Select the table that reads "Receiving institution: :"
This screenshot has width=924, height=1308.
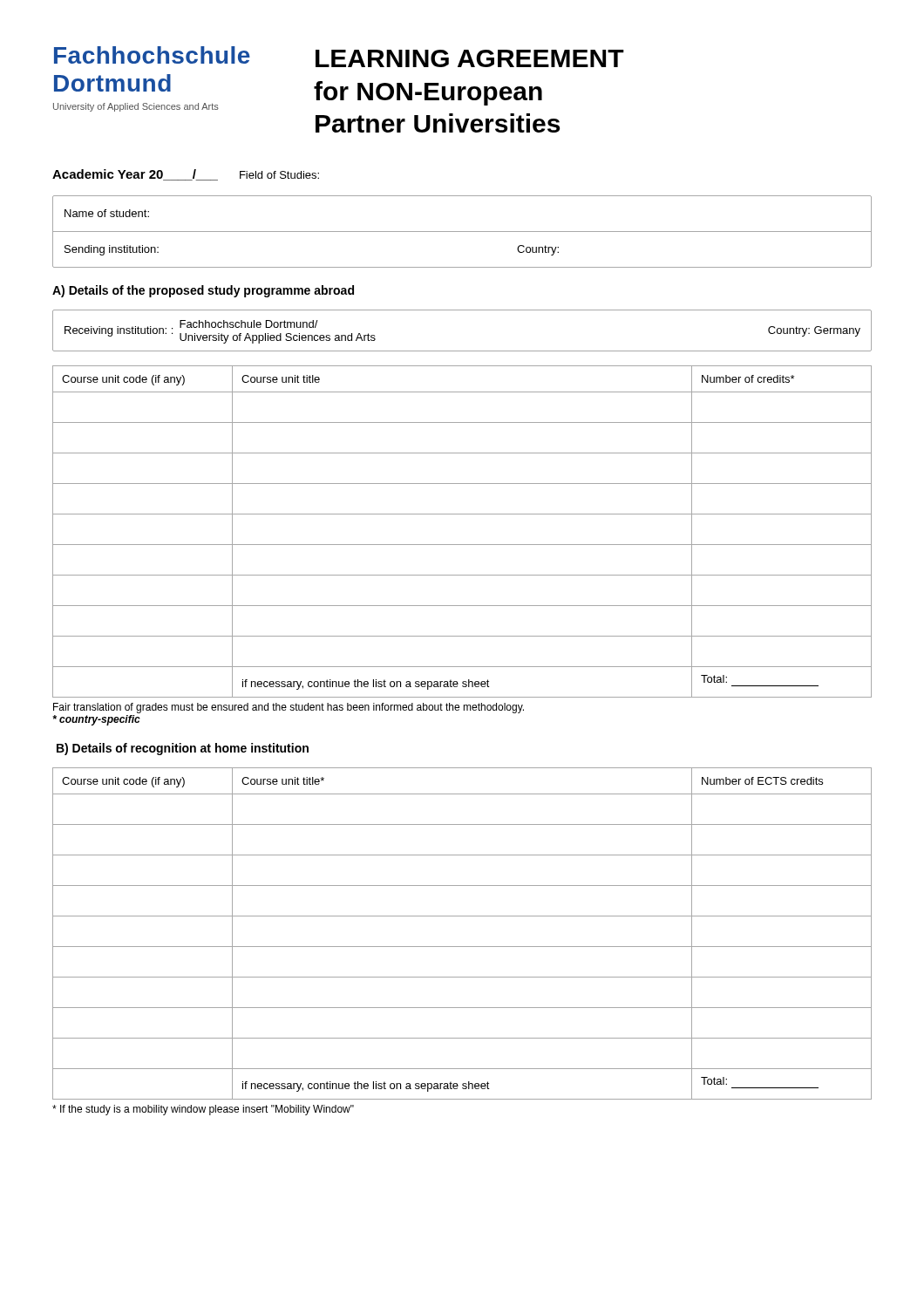point(462,330)
